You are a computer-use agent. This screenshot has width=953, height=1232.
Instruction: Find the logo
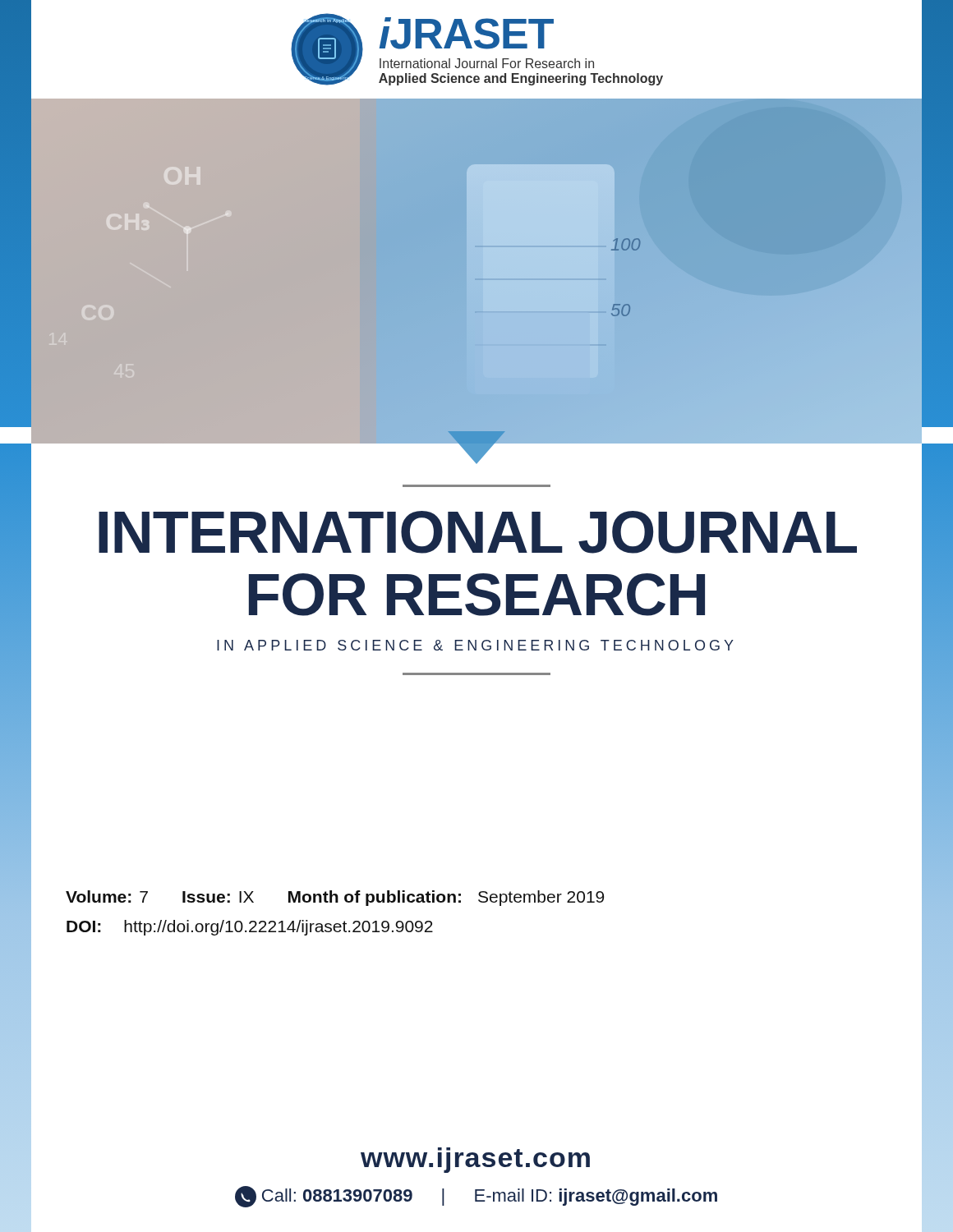click(x=476, y=49)
